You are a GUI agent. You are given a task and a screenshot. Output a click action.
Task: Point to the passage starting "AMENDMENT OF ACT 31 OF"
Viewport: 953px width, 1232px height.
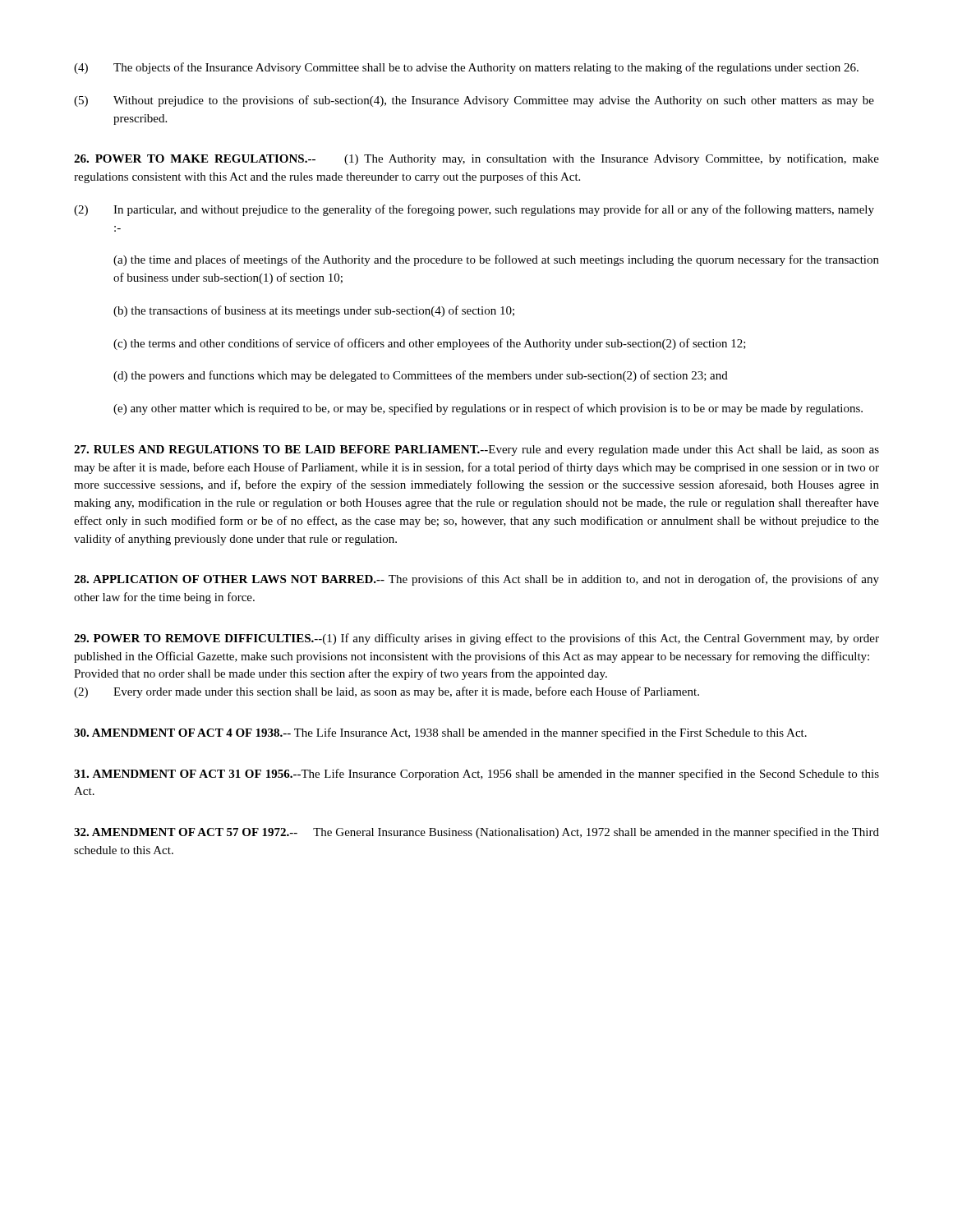tap(476, 782)
